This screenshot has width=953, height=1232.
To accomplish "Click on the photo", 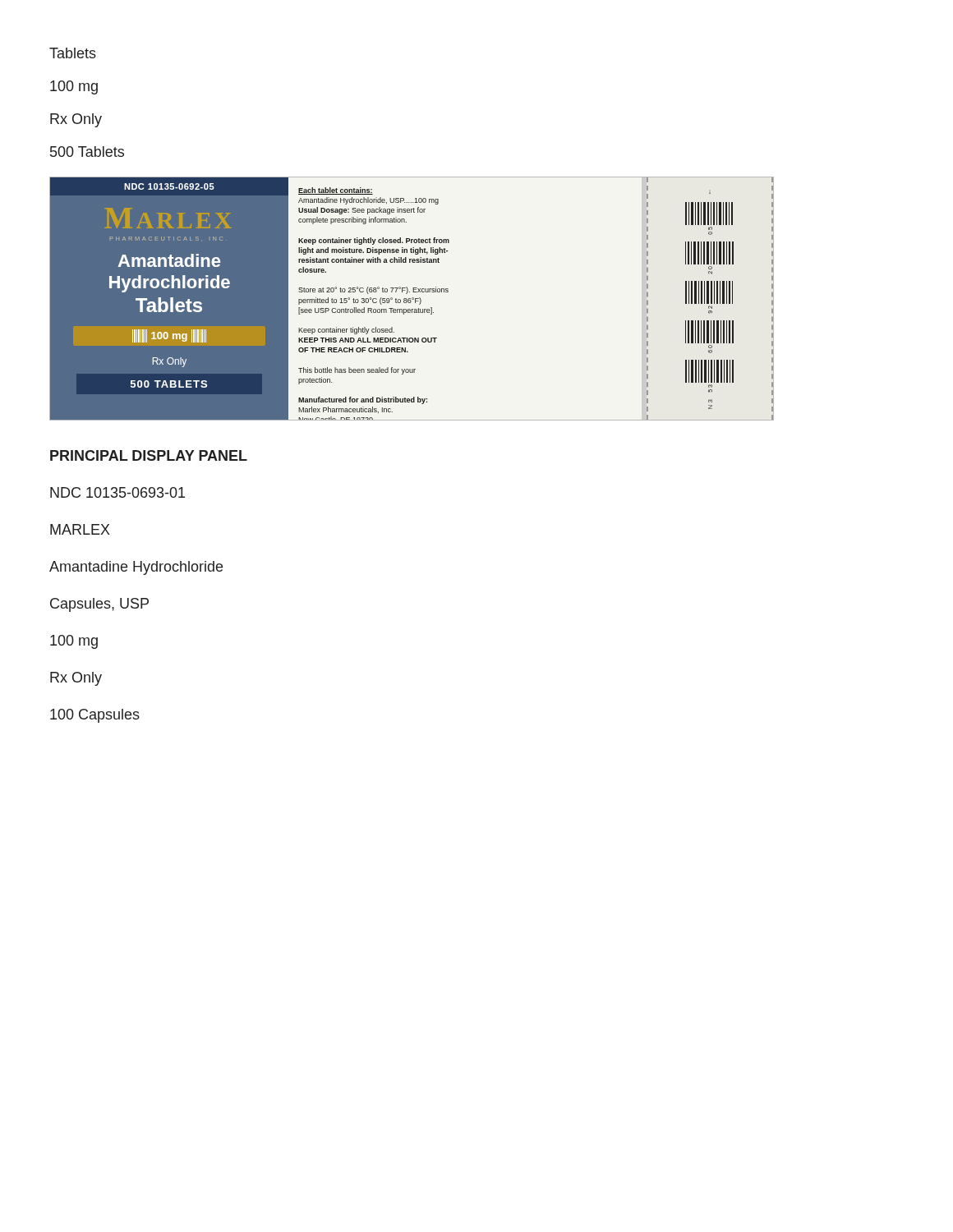I will click(412, 299).
